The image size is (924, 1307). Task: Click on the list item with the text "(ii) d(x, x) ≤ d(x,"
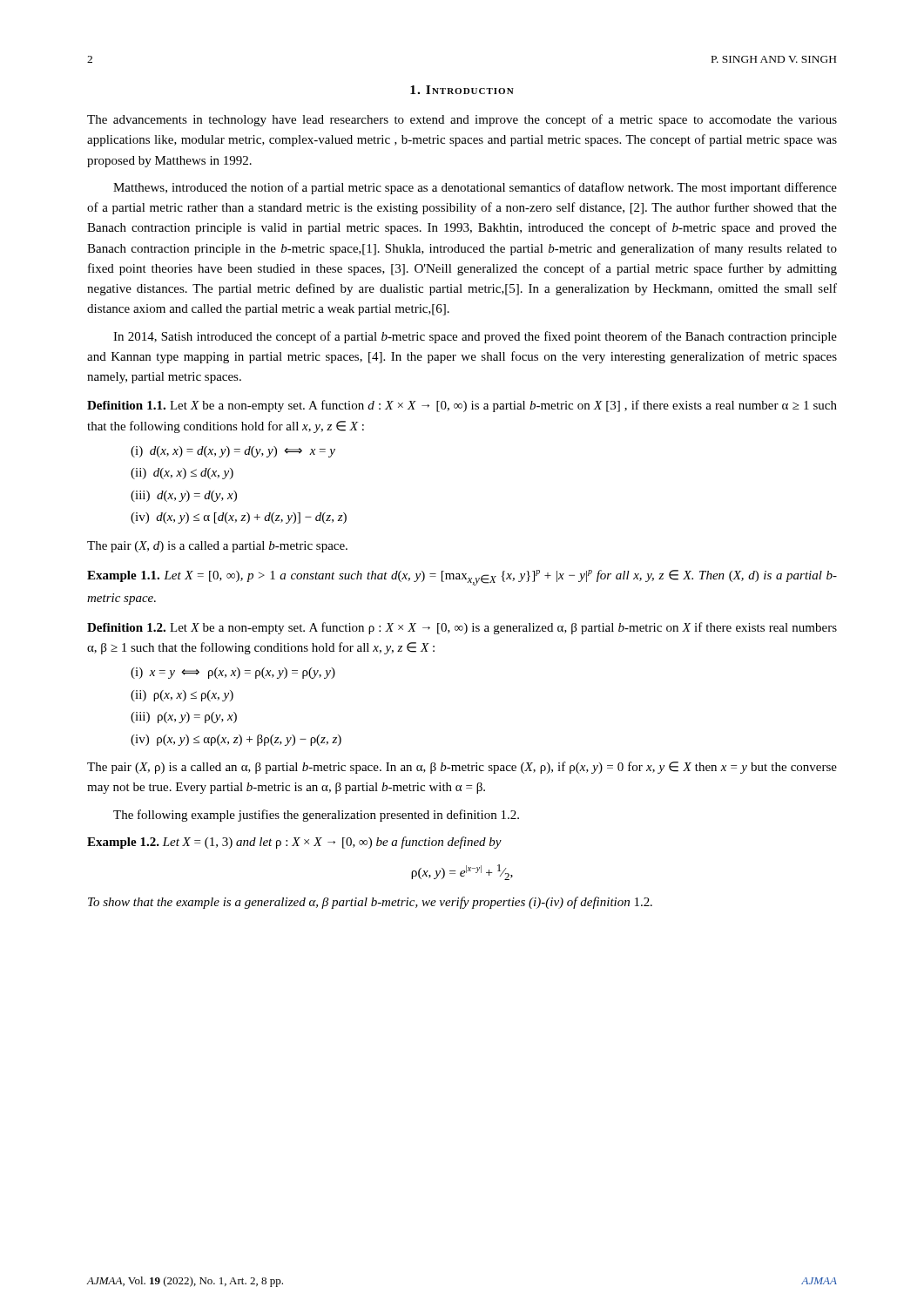(182, 472)
